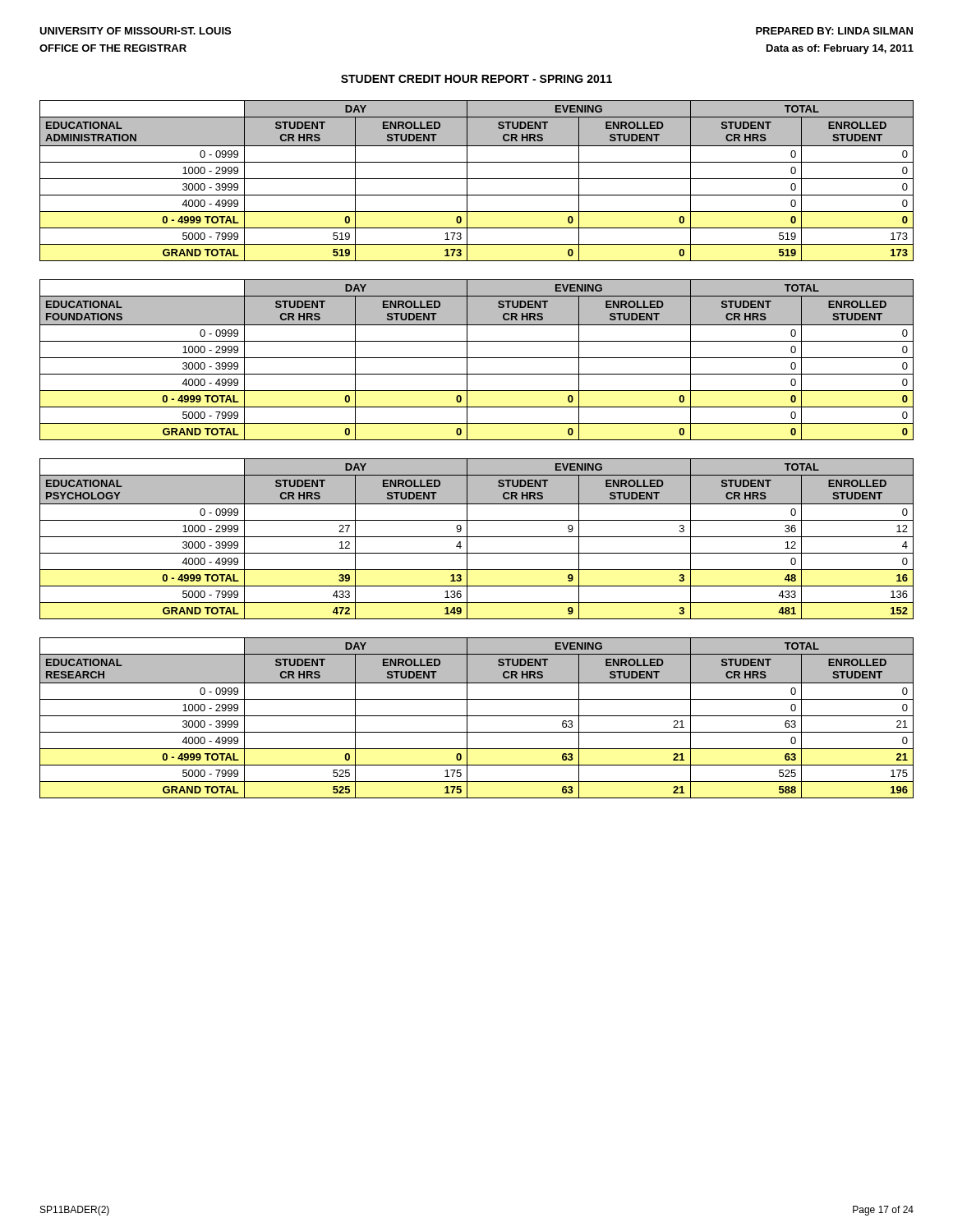
Task: Find the title containing "STUDENT CREDIT HOUR REPORT -"
Action: tap(476, 79)
